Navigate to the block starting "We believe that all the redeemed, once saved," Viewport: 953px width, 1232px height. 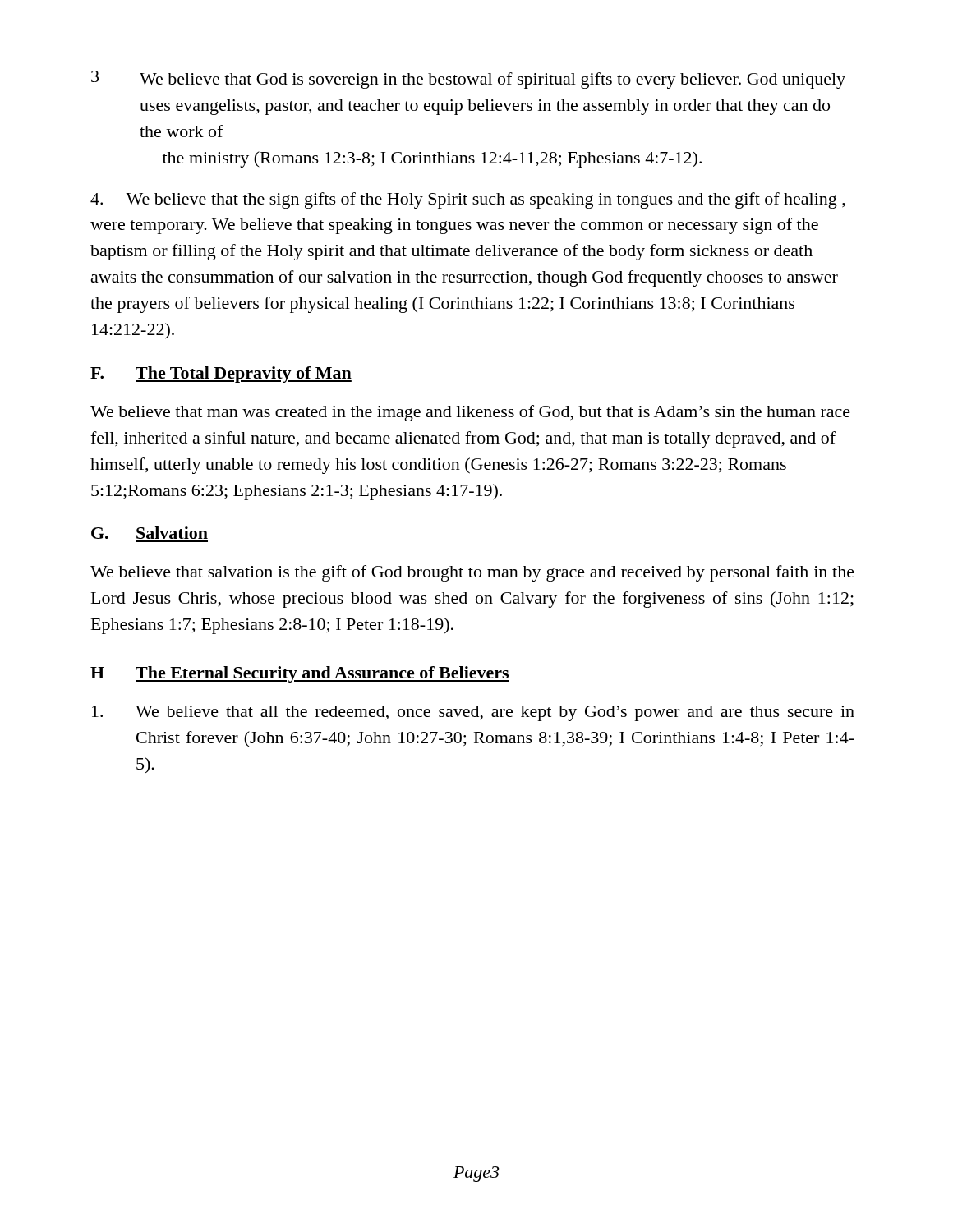[x=472, y=738]
